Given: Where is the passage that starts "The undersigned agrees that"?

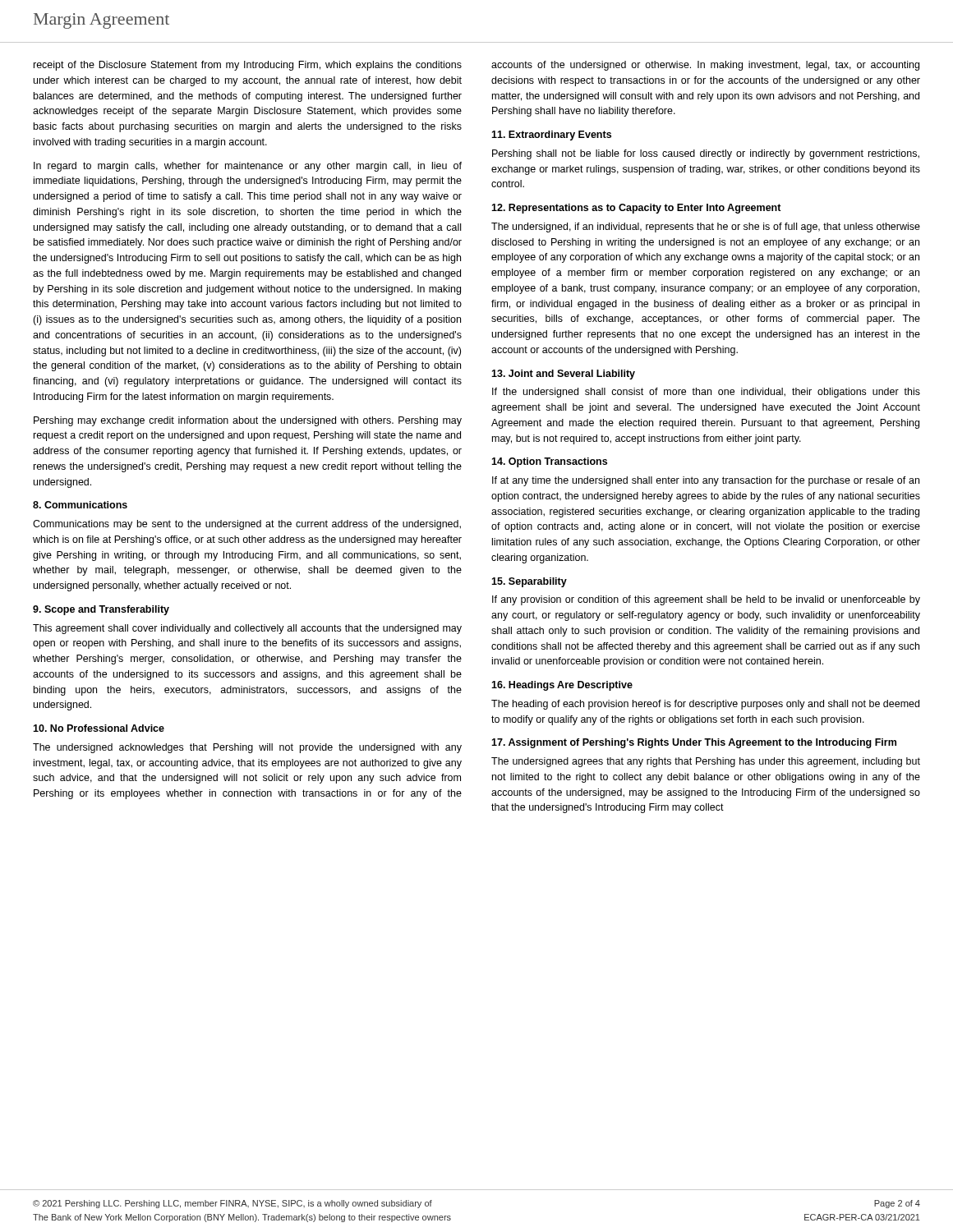Looking at the screenshot, I should pos(706,785).
